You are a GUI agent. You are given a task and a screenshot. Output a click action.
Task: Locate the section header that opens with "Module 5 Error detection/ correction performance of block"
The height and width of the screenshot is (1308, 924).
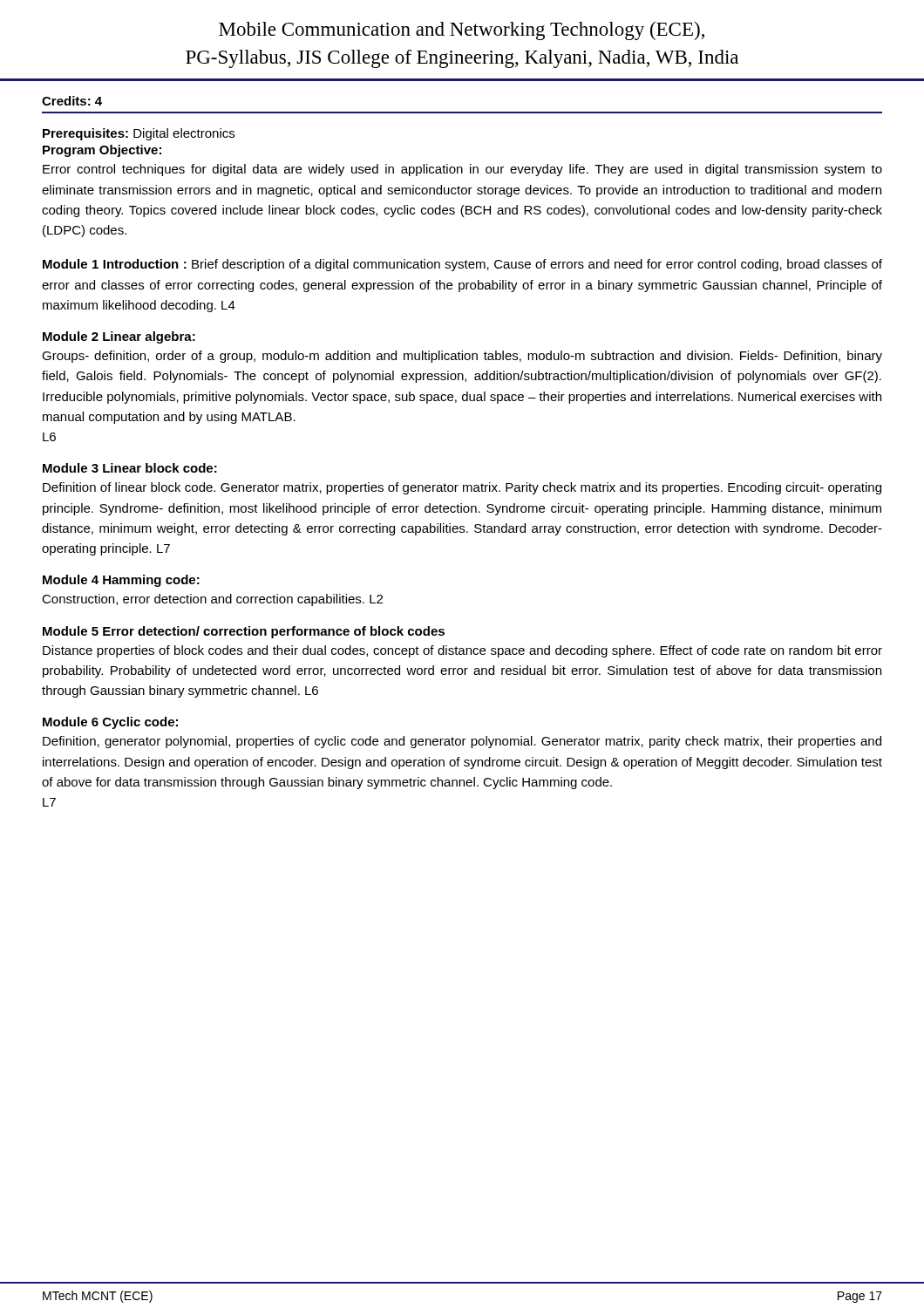(243, 631)
